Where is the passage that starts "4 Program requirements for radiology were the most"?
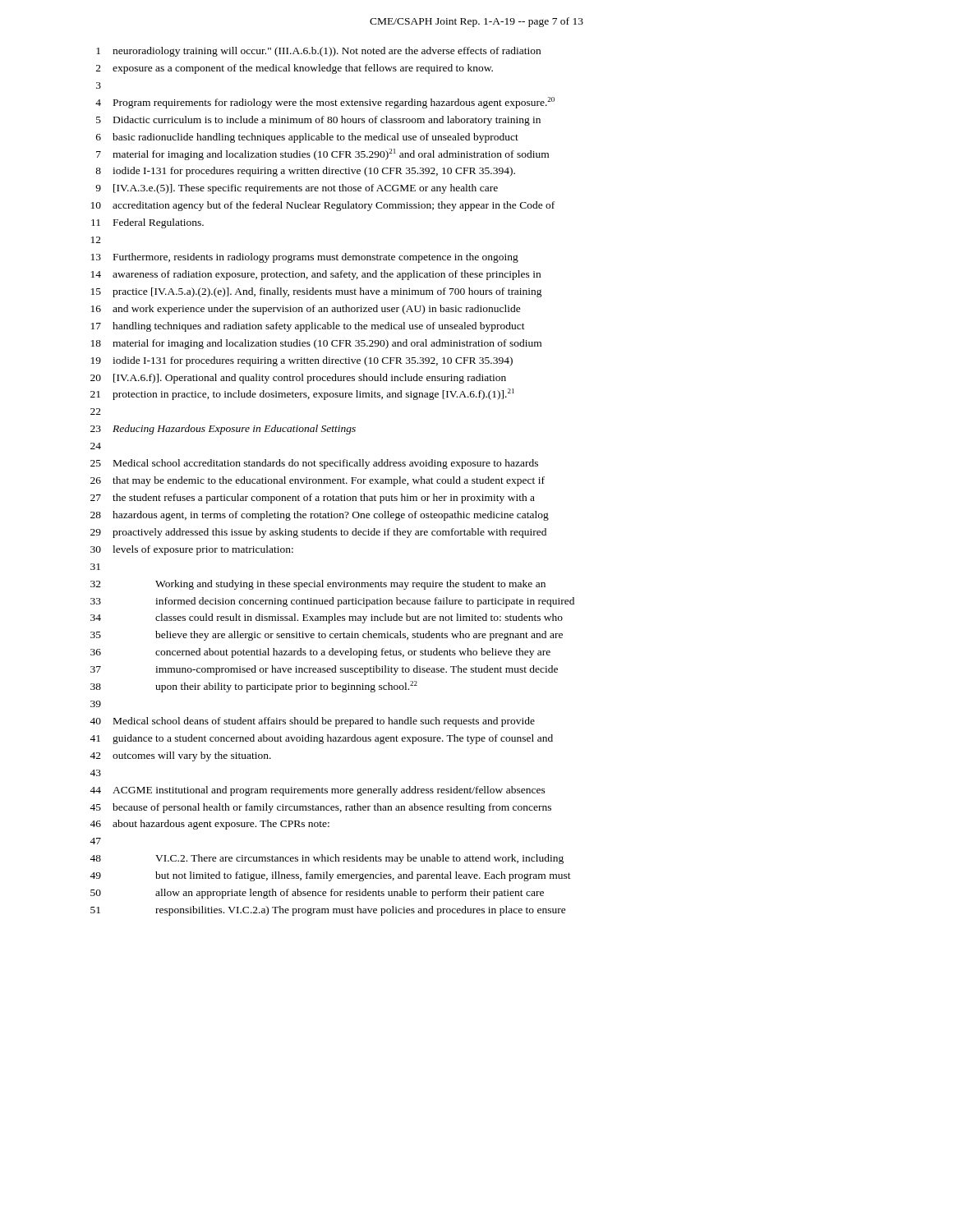The width and height of the screenshot is (953, 1232). tap(476, 172)
